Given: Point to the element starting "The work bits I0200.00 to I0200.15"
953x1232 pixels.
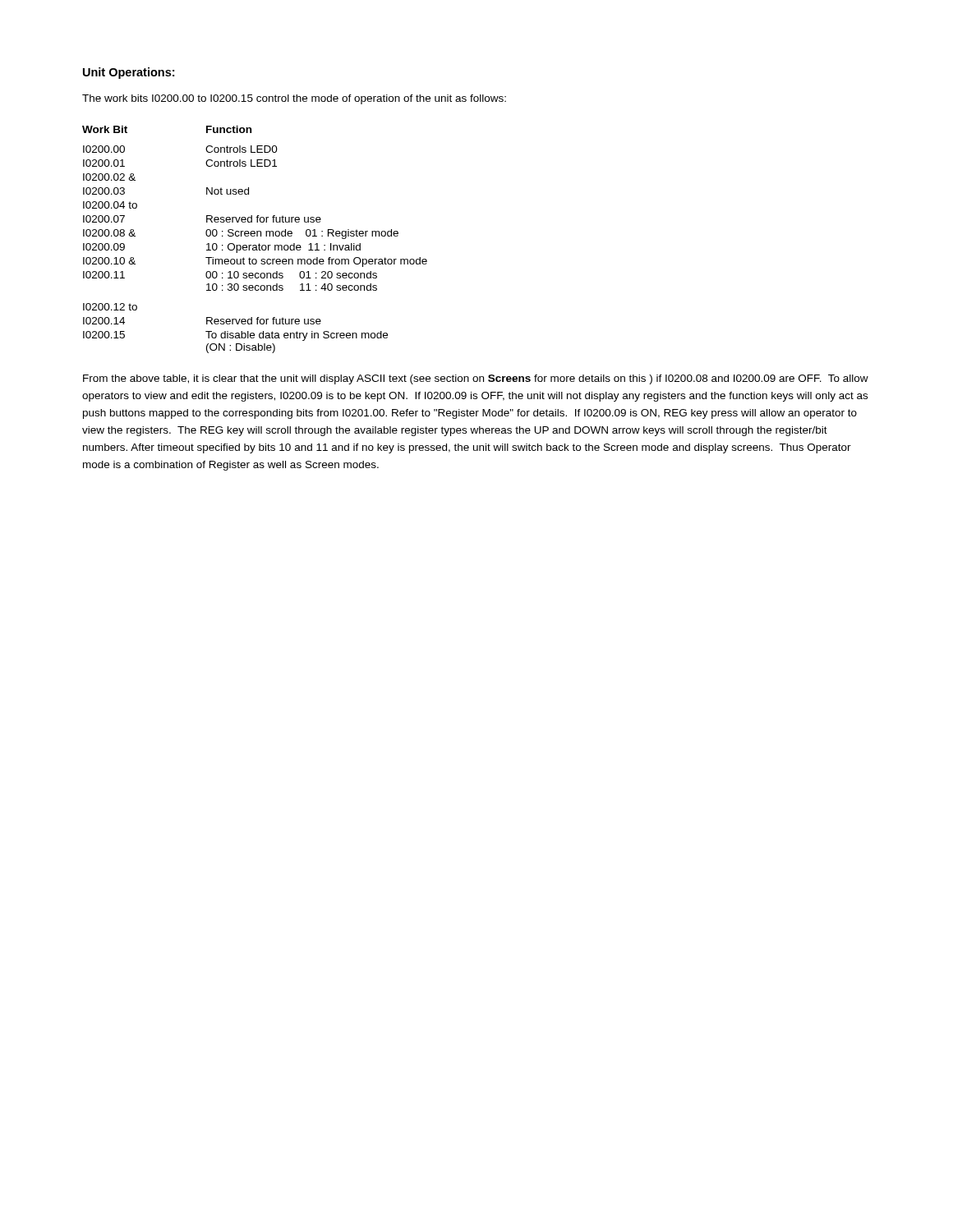Looking at the screenshot, I should coord(295,98).
